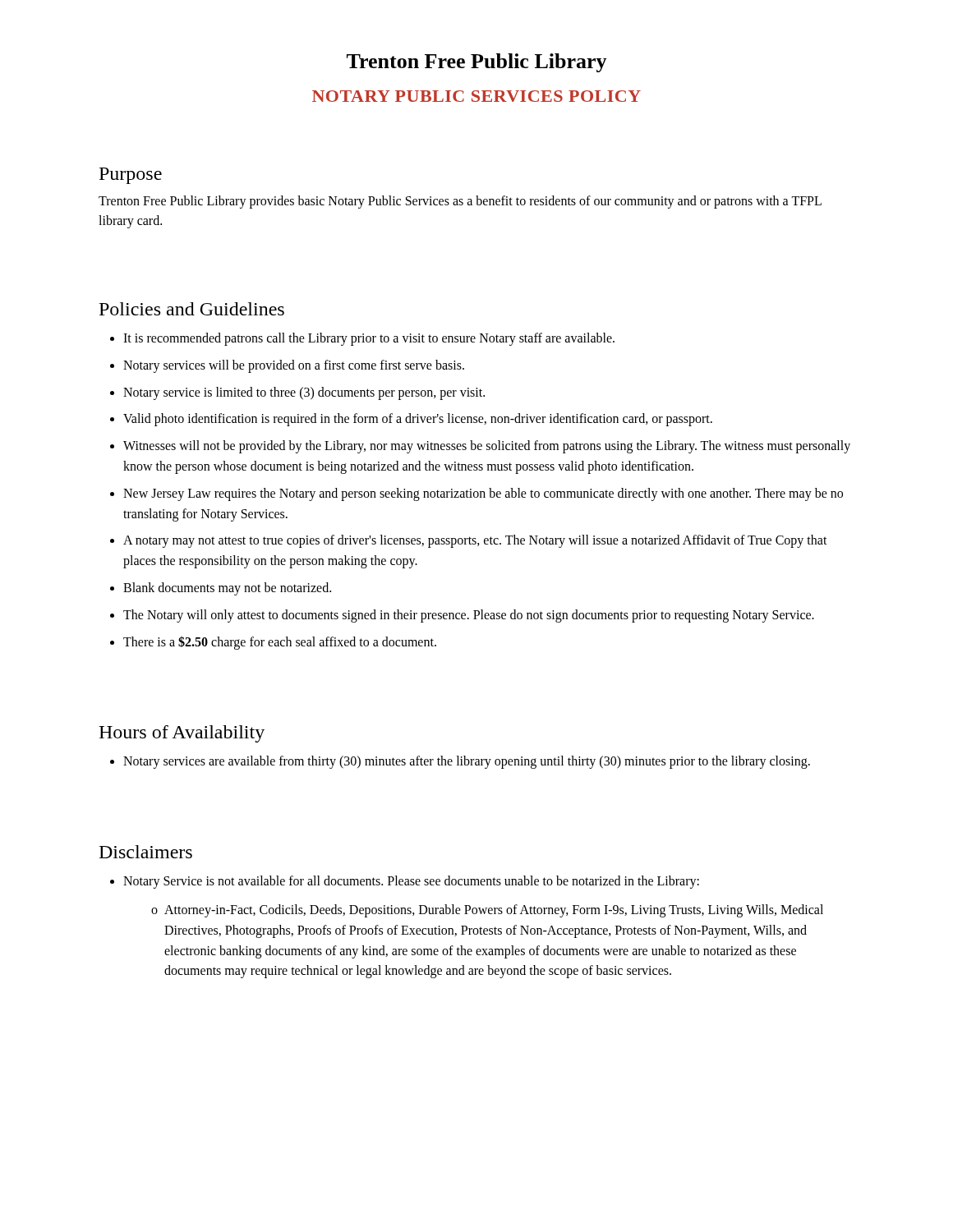Point to the passage starting "The Notary will only attest to documents signed"
Viewport: 953px width, 1232px height.
(469, 615)
